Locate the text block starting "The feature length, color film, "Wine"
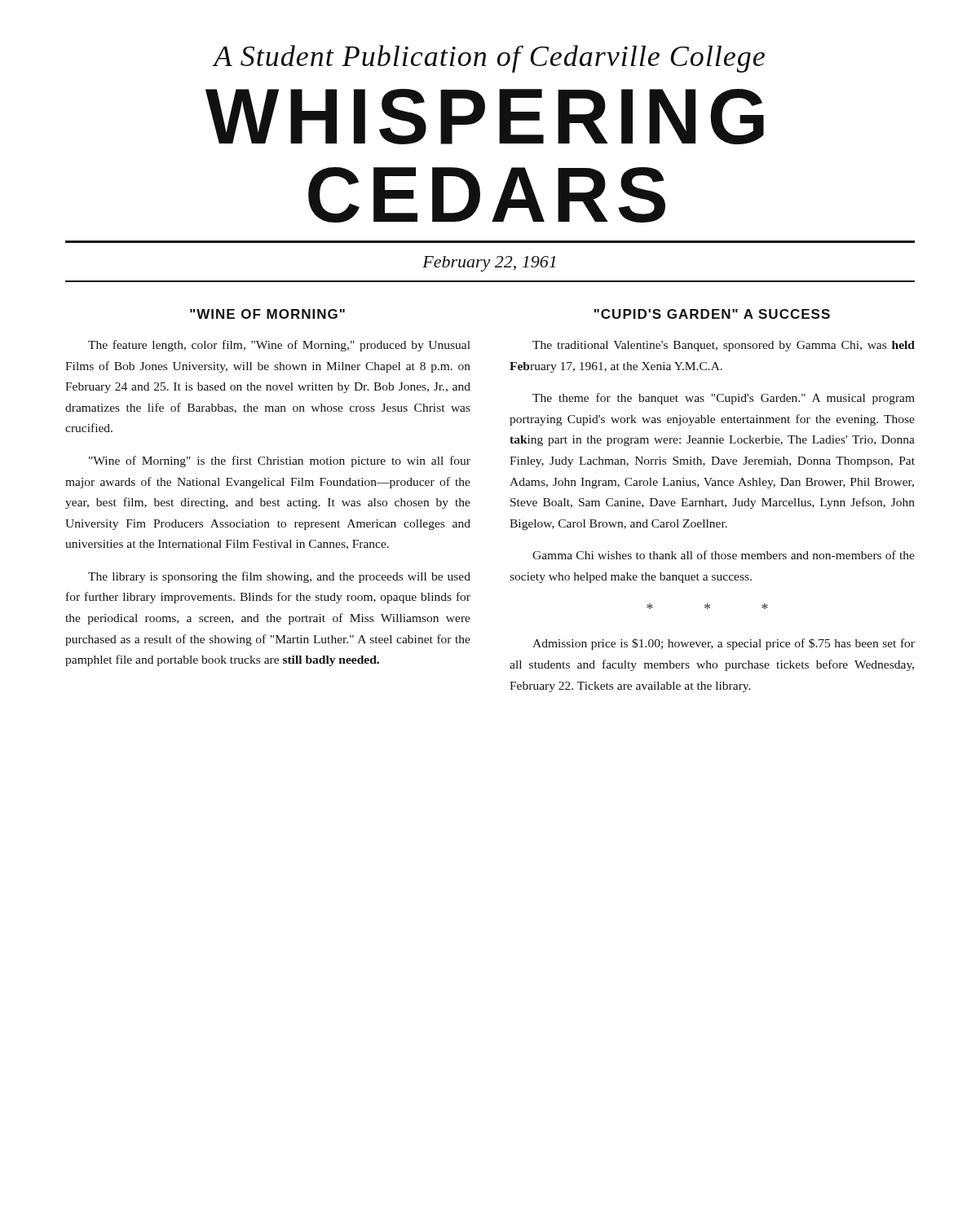 [268, 386]
